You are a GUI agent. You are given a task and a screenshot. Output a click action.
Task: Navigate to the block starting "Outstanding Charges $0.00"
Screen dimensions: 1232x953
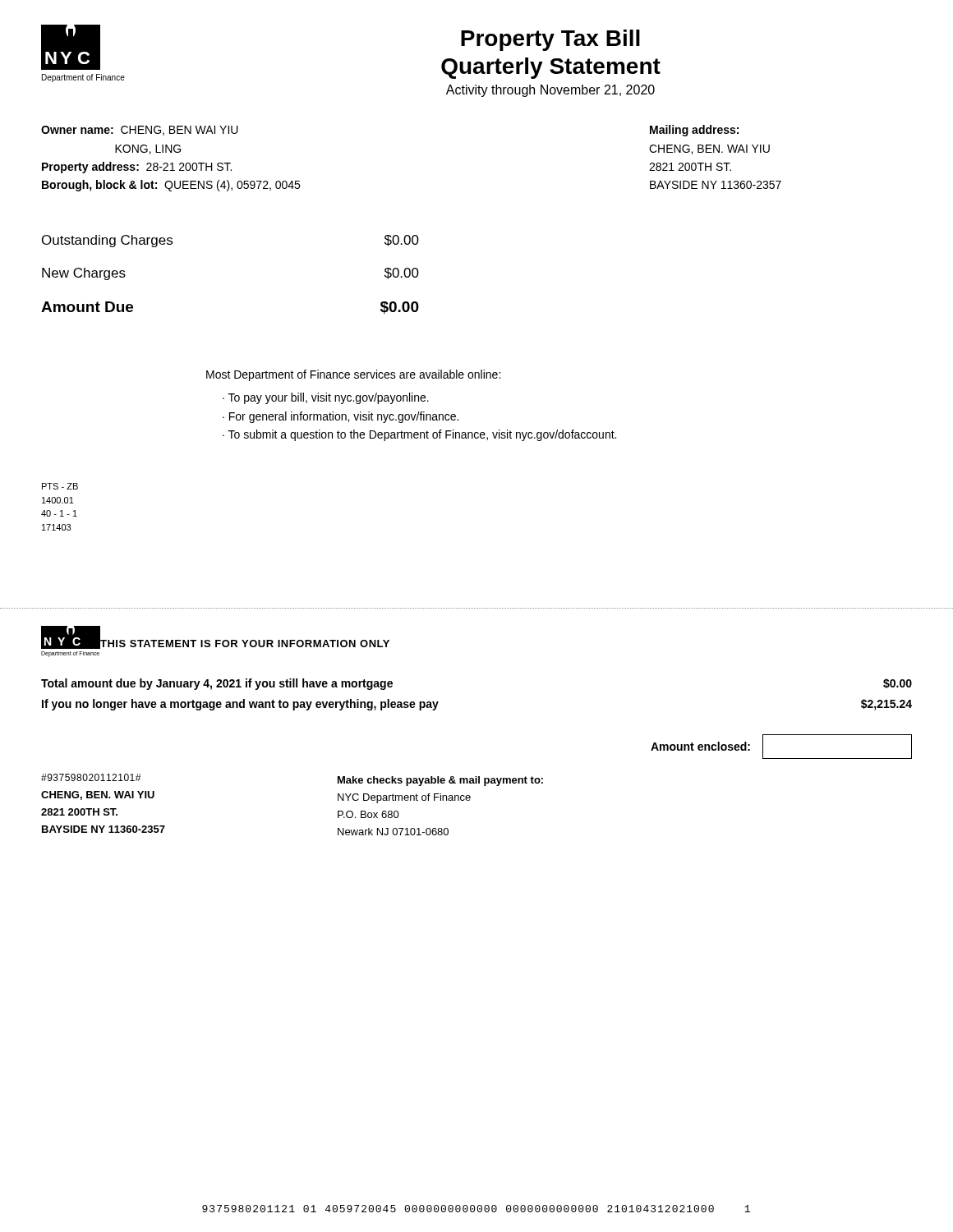click(103, 241)
